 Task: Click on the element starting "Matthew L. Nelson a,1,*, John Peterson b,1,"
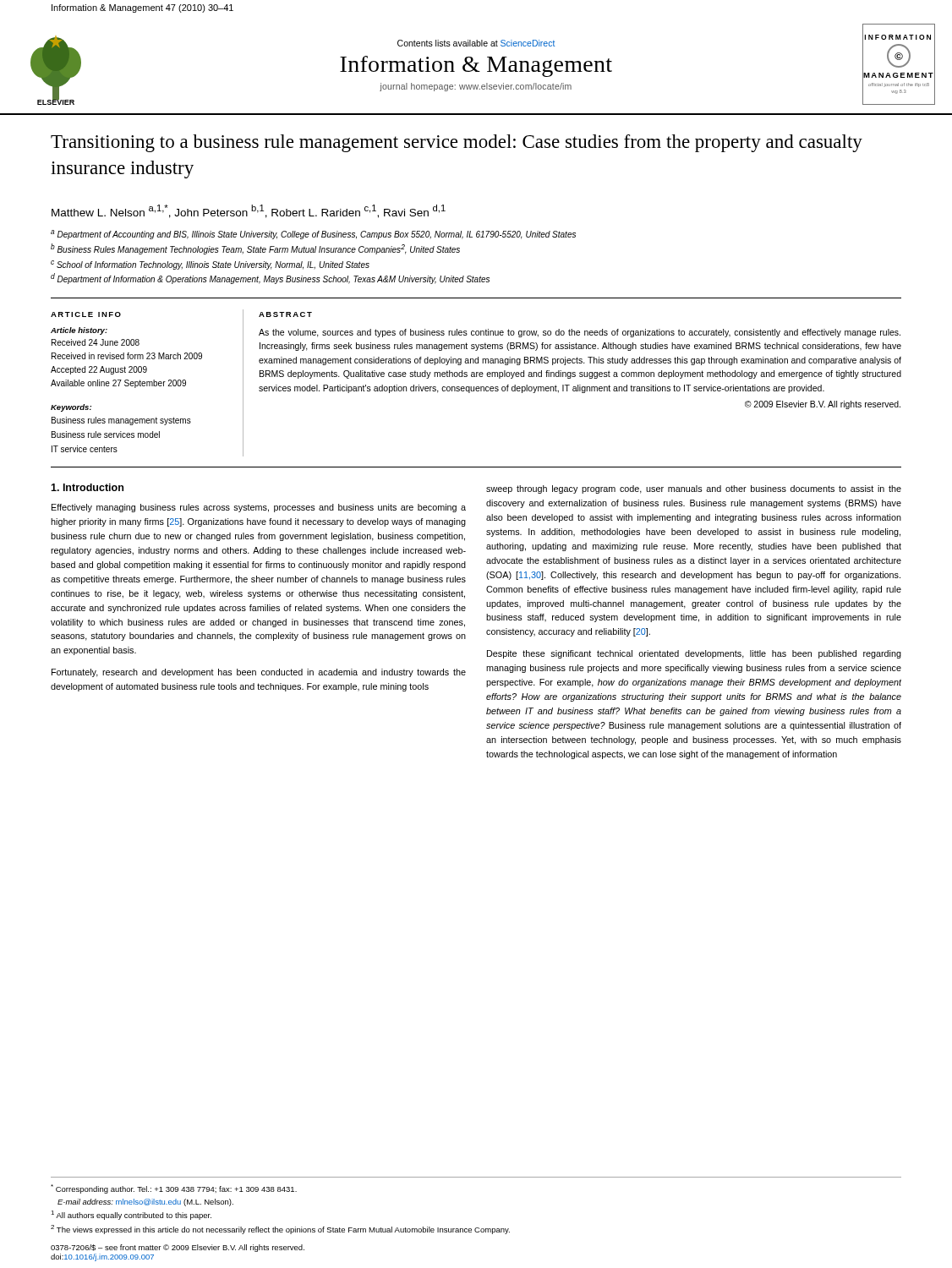click(248, 211)
